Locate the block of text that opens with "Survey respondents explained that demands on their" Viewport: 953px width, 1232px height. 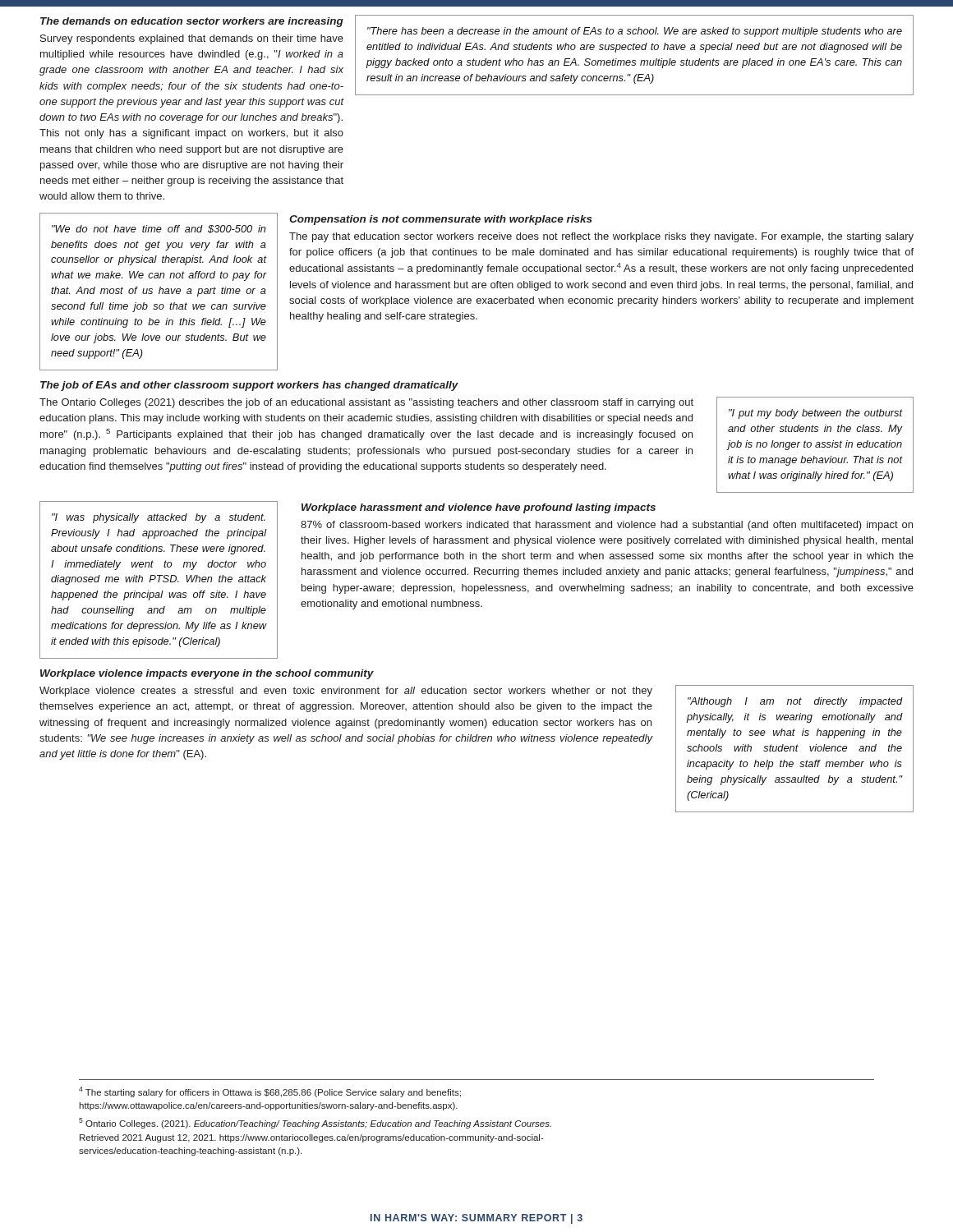pos(191,117)
